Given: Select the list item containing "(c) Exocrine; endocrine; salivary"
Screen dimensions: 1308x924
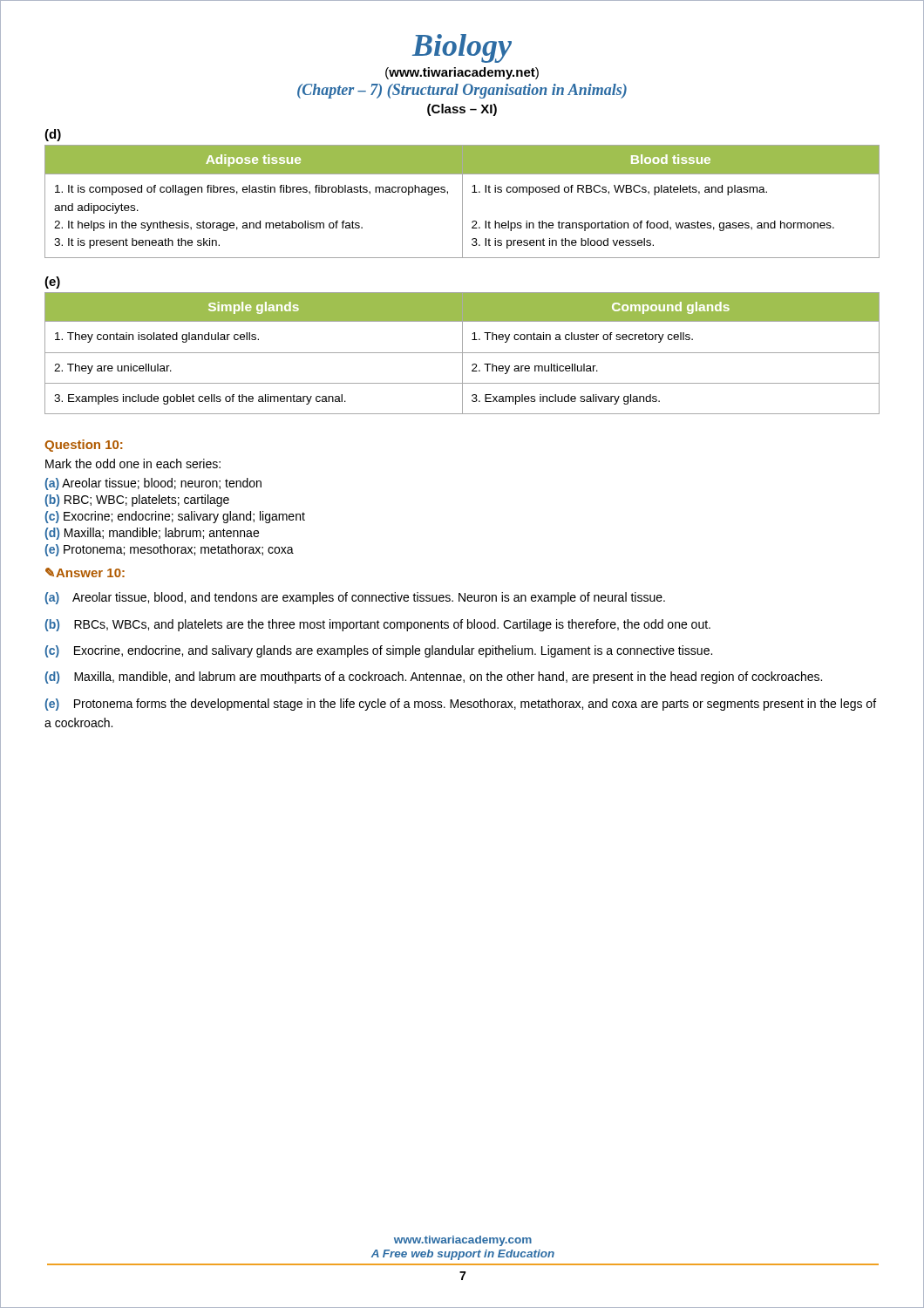Looking at the screenshot, I should (x=175, y=516).
